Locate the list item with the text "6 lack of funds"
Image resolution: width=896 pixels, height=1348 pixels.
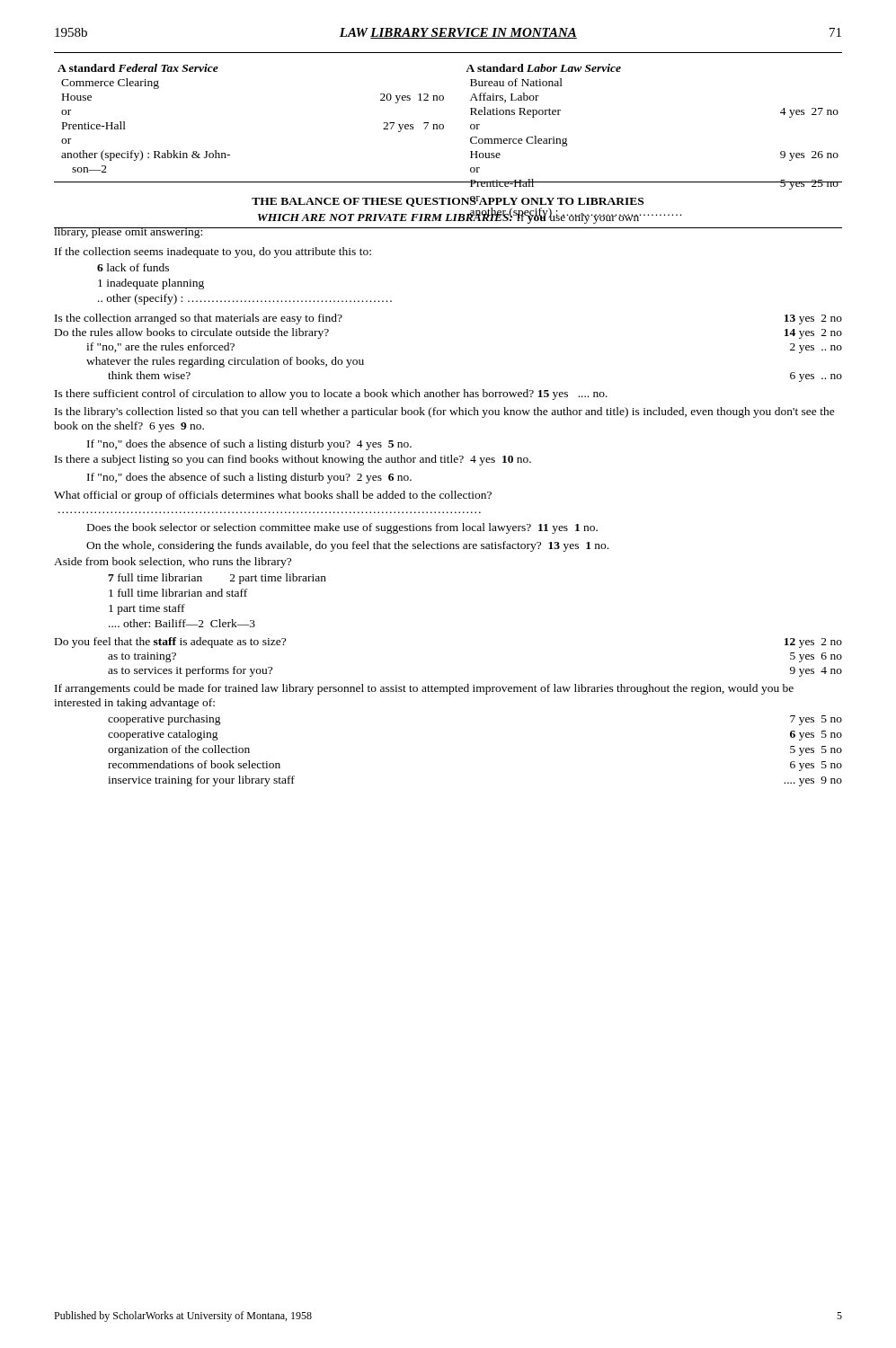(133, 267)
